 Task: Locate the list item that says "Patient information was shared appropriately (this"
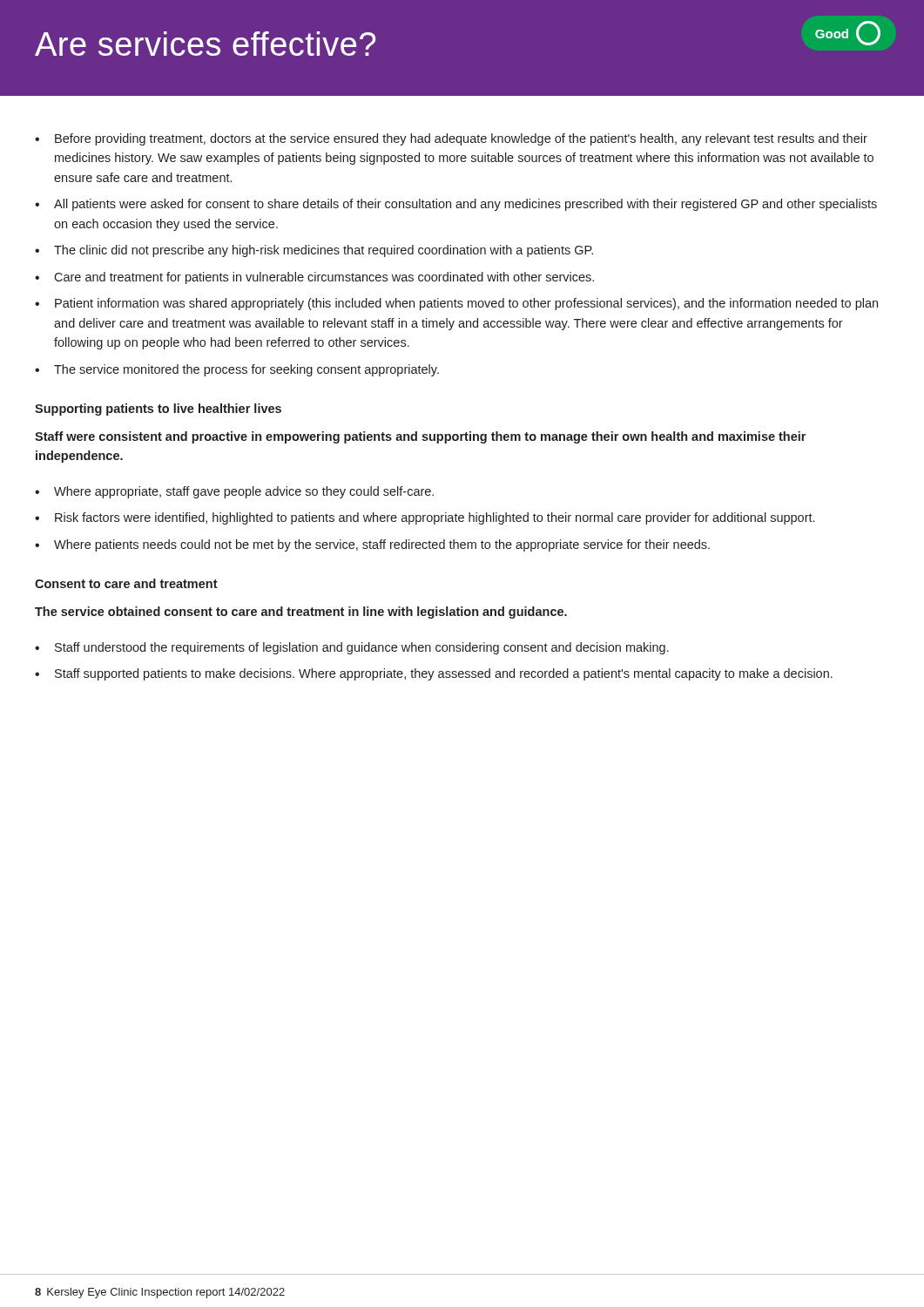coord(466,323)
